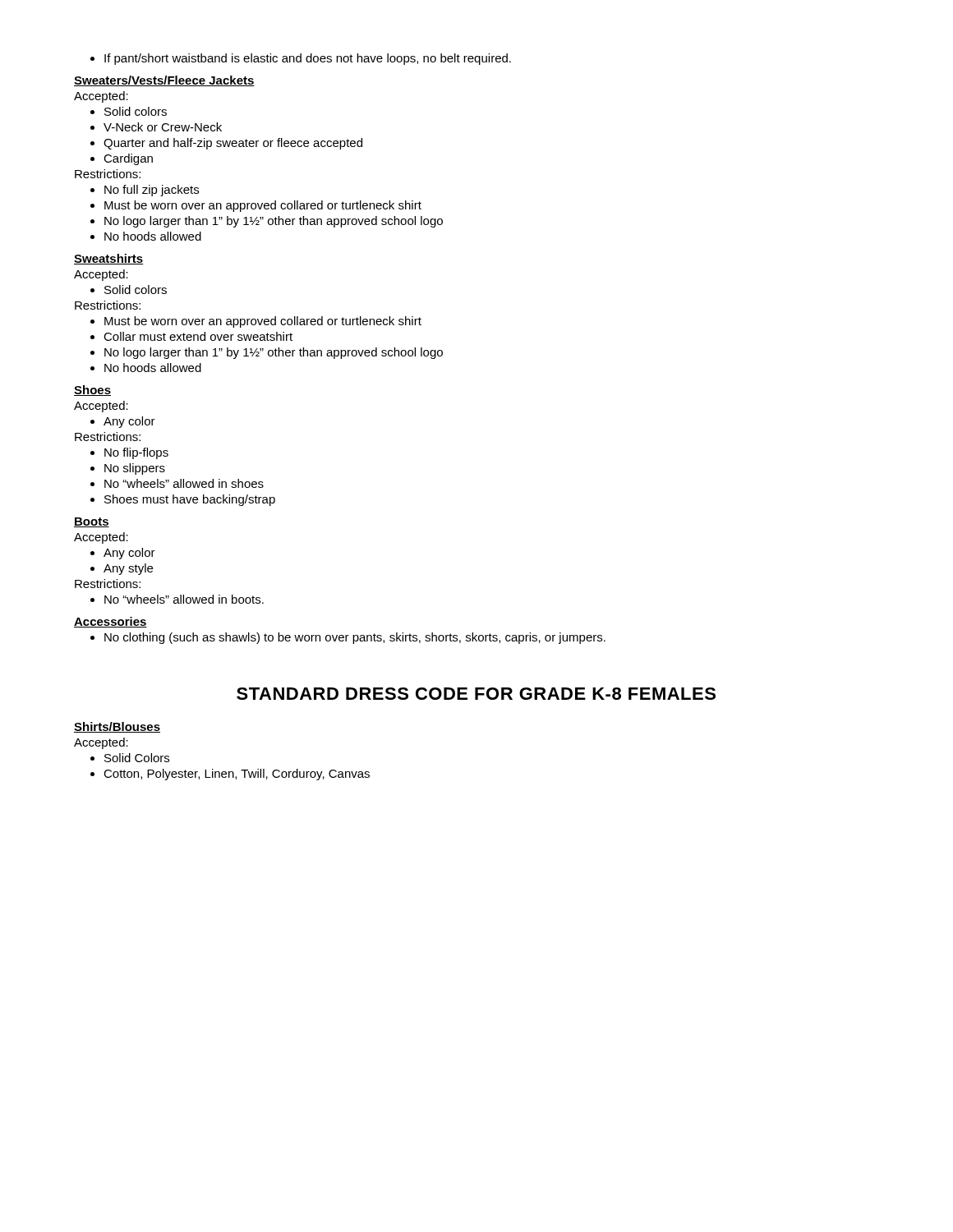Screen dimensions: 1232x953
Task: Locate the list item containing "Any style"
Action: [122, 569]
